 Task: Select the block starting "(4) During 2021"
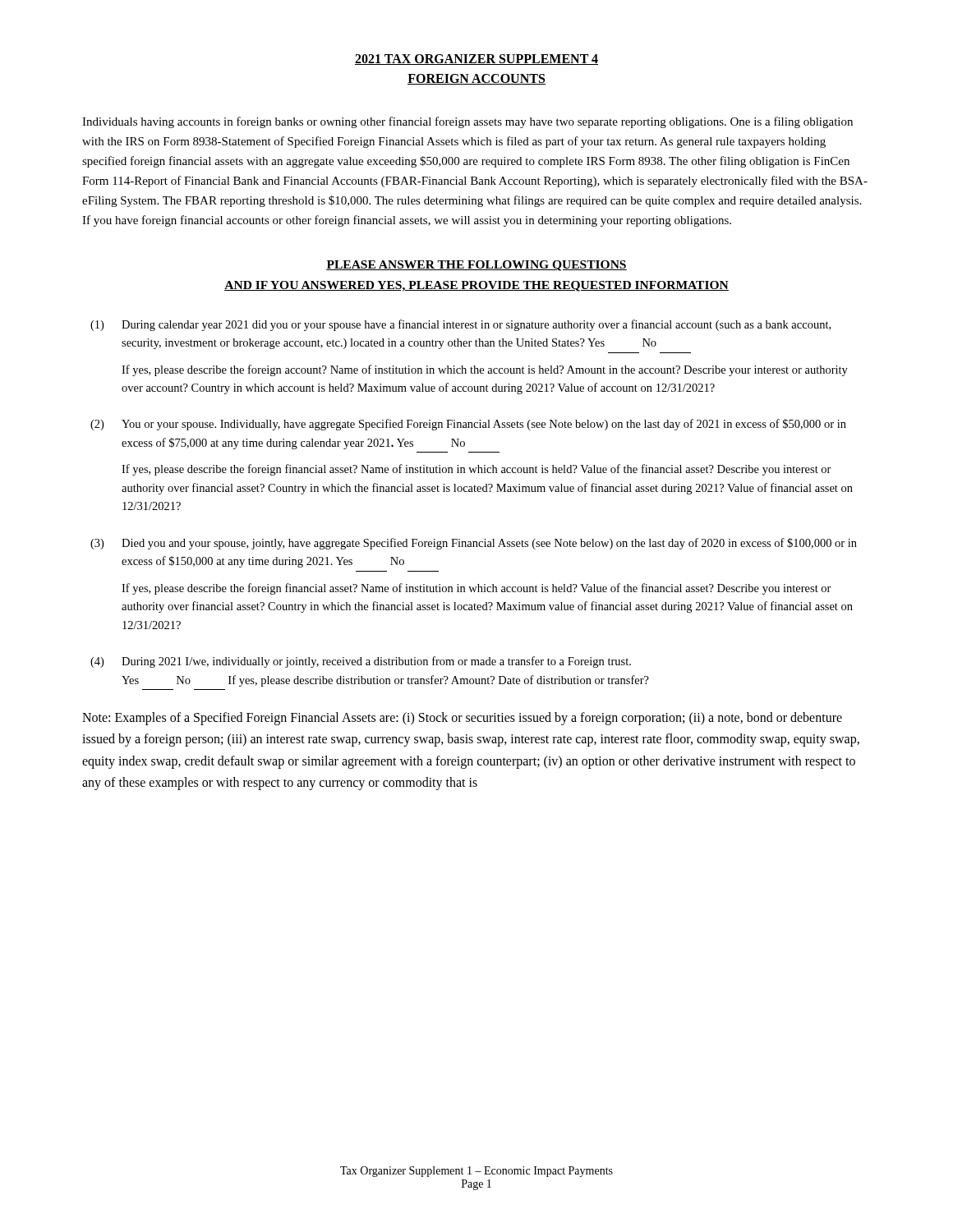(x=481, y=671)
